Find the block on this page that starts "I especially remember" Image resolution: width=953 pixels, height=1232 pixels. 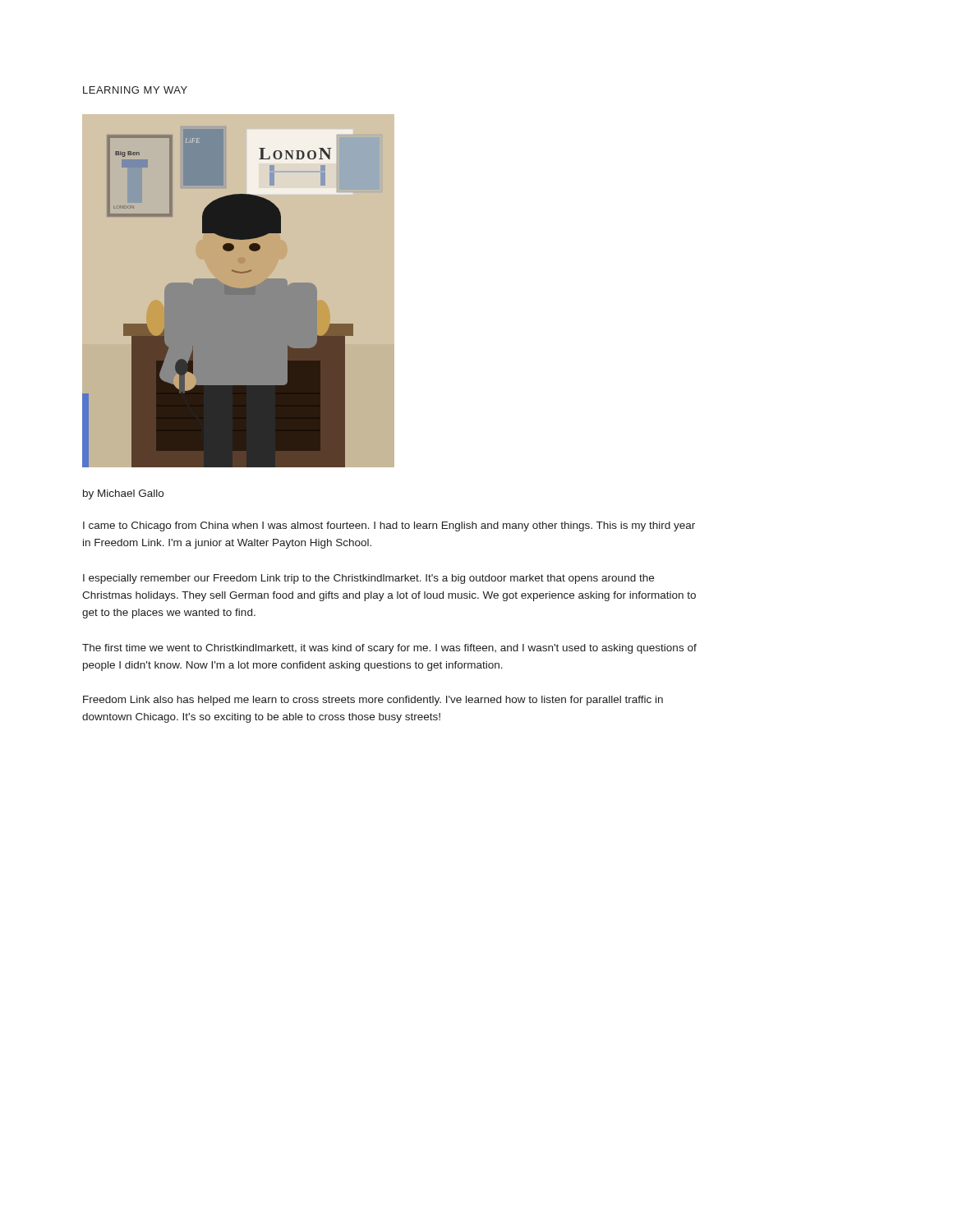pyautogui.click(x=389, y=595)
